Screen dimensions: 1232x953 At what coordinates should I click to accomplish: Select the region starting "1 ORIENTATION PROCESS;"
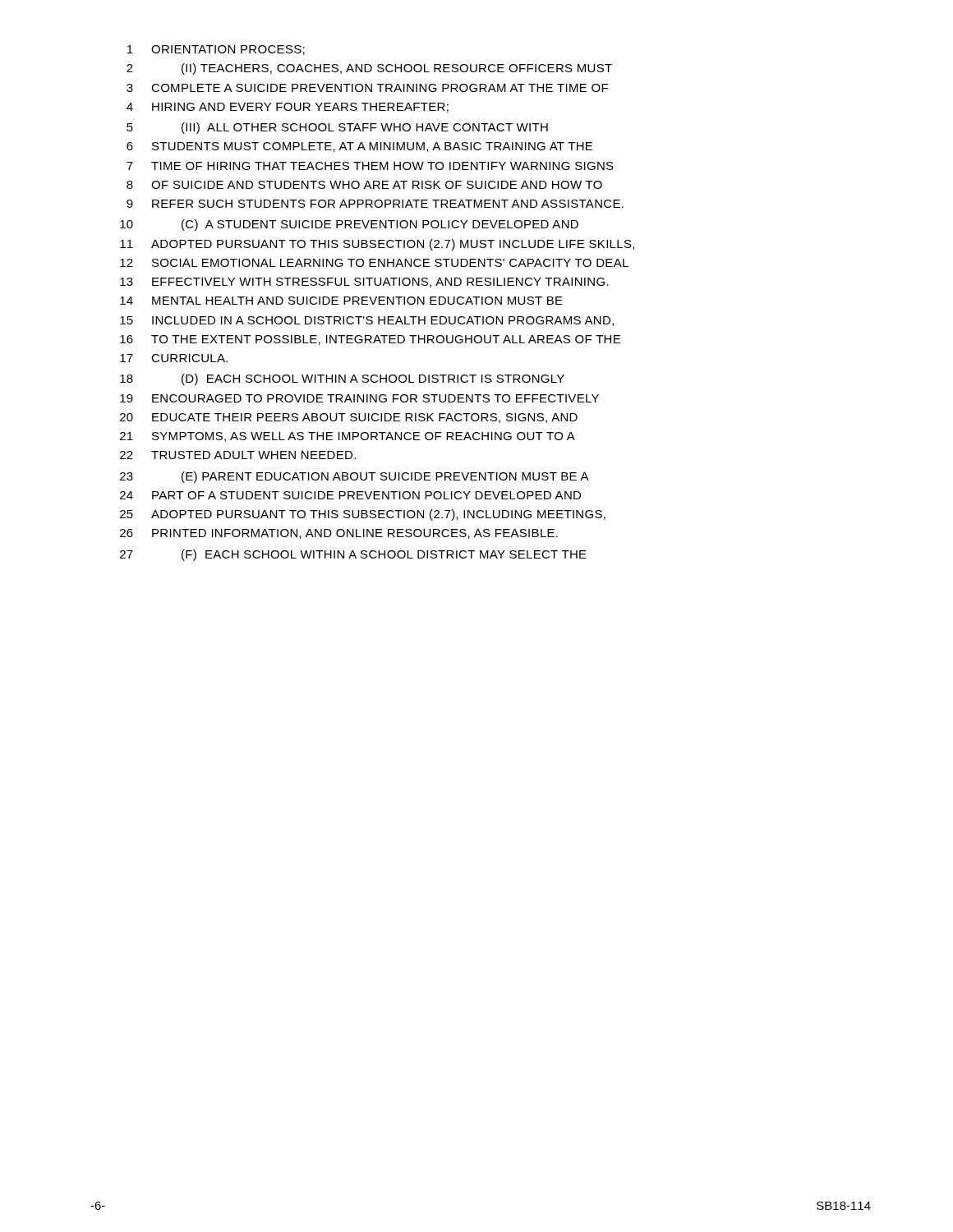(x=216, y=50)
